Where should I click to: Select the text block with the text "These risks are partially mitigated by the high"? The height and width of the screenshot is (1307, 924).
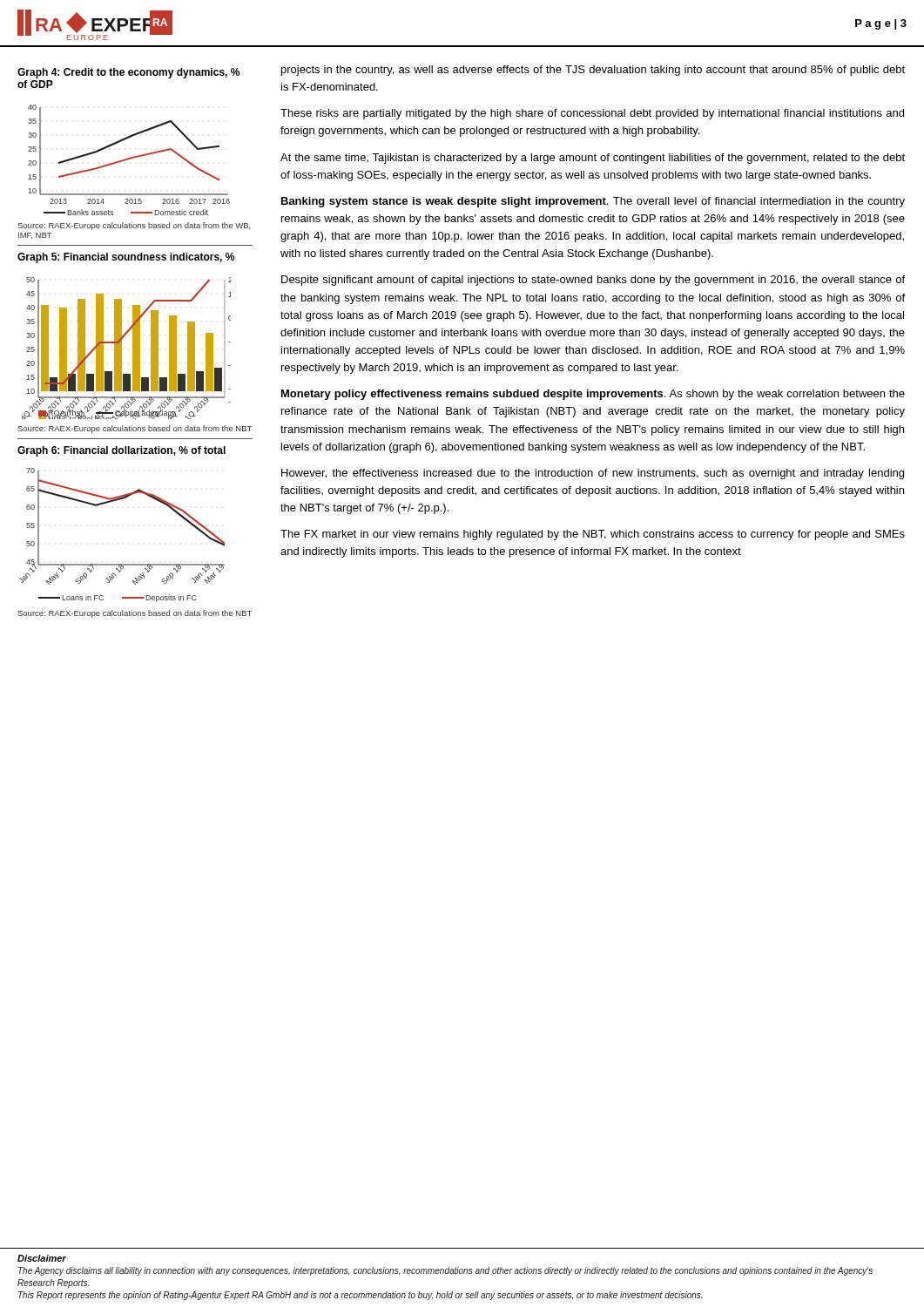click(x=593, y=122)
